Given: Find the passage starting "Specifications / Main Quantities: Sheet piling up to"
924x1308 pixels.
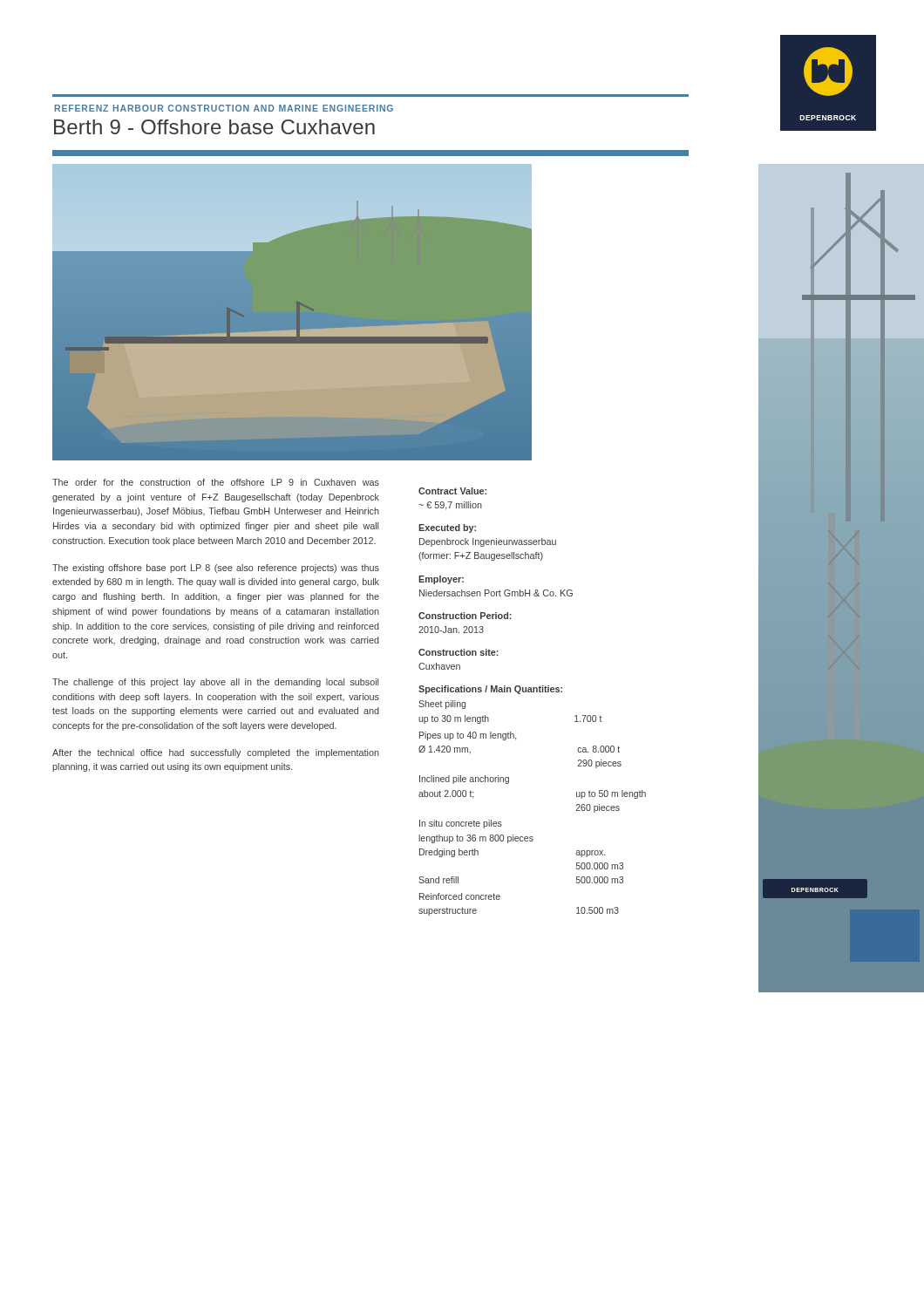Looking at the screenshot, I should (x=580, y=801).
